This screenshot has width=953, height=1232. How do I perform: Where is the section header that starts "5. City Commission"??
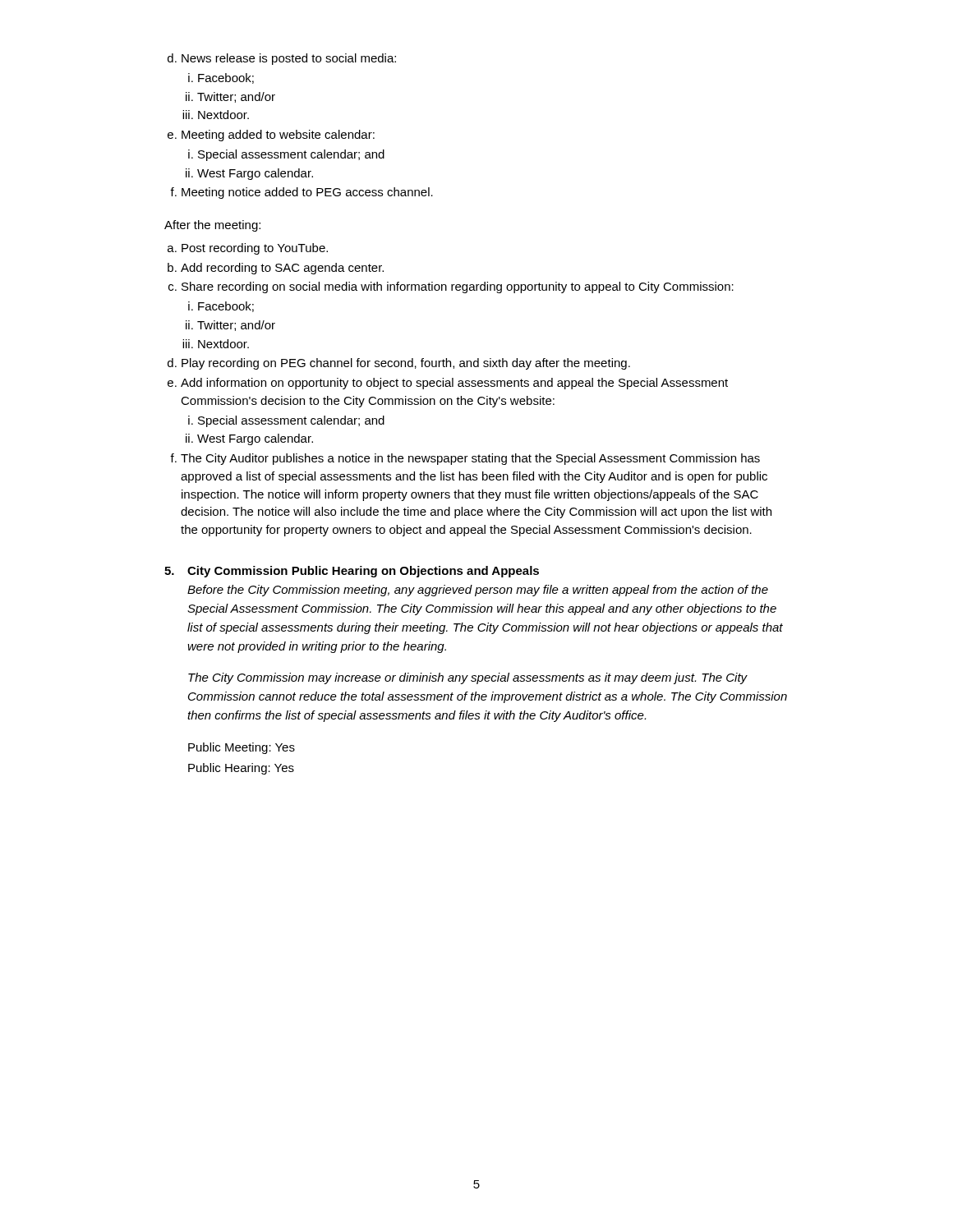click(x=352, y=570)
